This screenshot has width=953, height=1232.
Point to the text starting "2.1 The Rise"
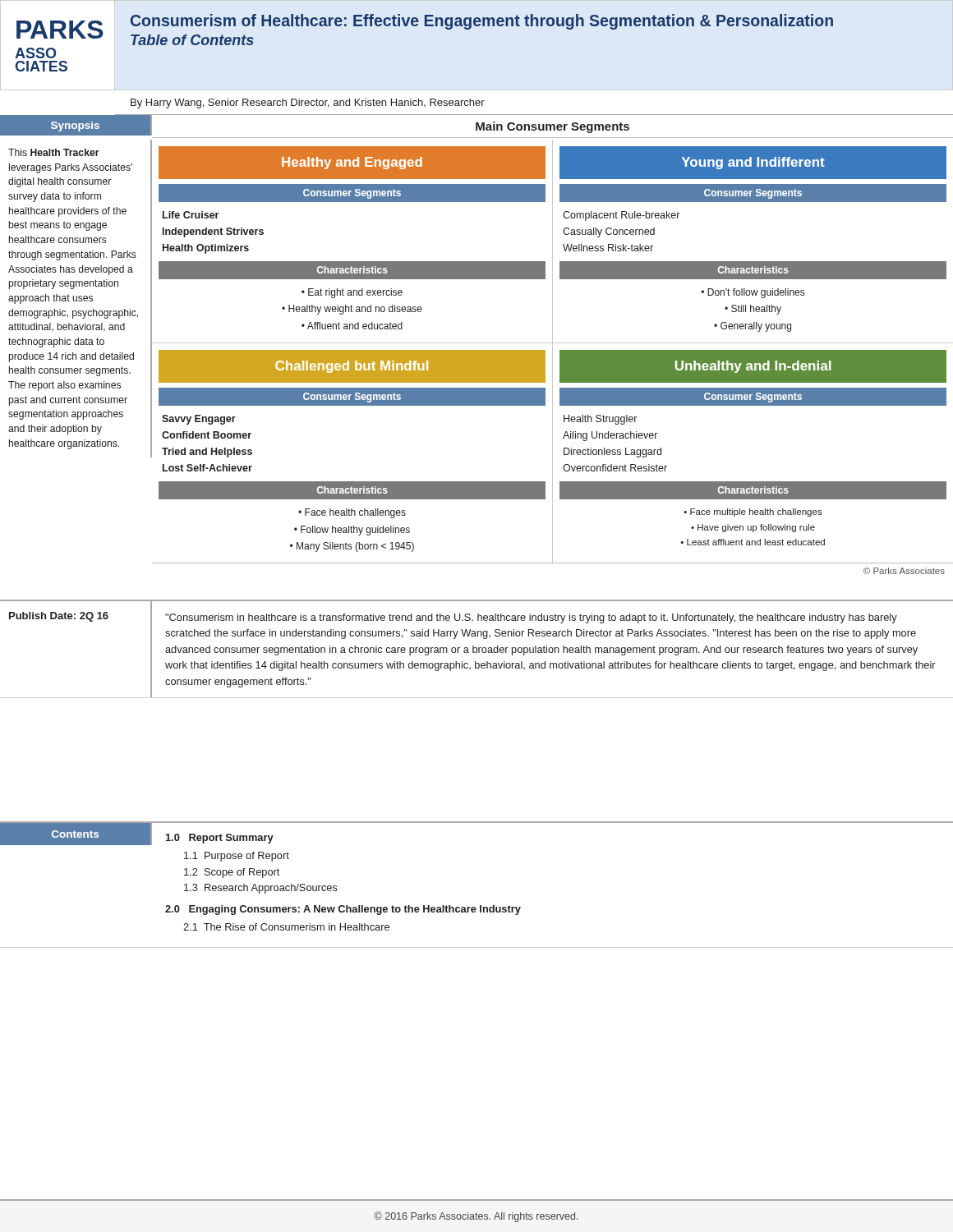pos(287,927)
